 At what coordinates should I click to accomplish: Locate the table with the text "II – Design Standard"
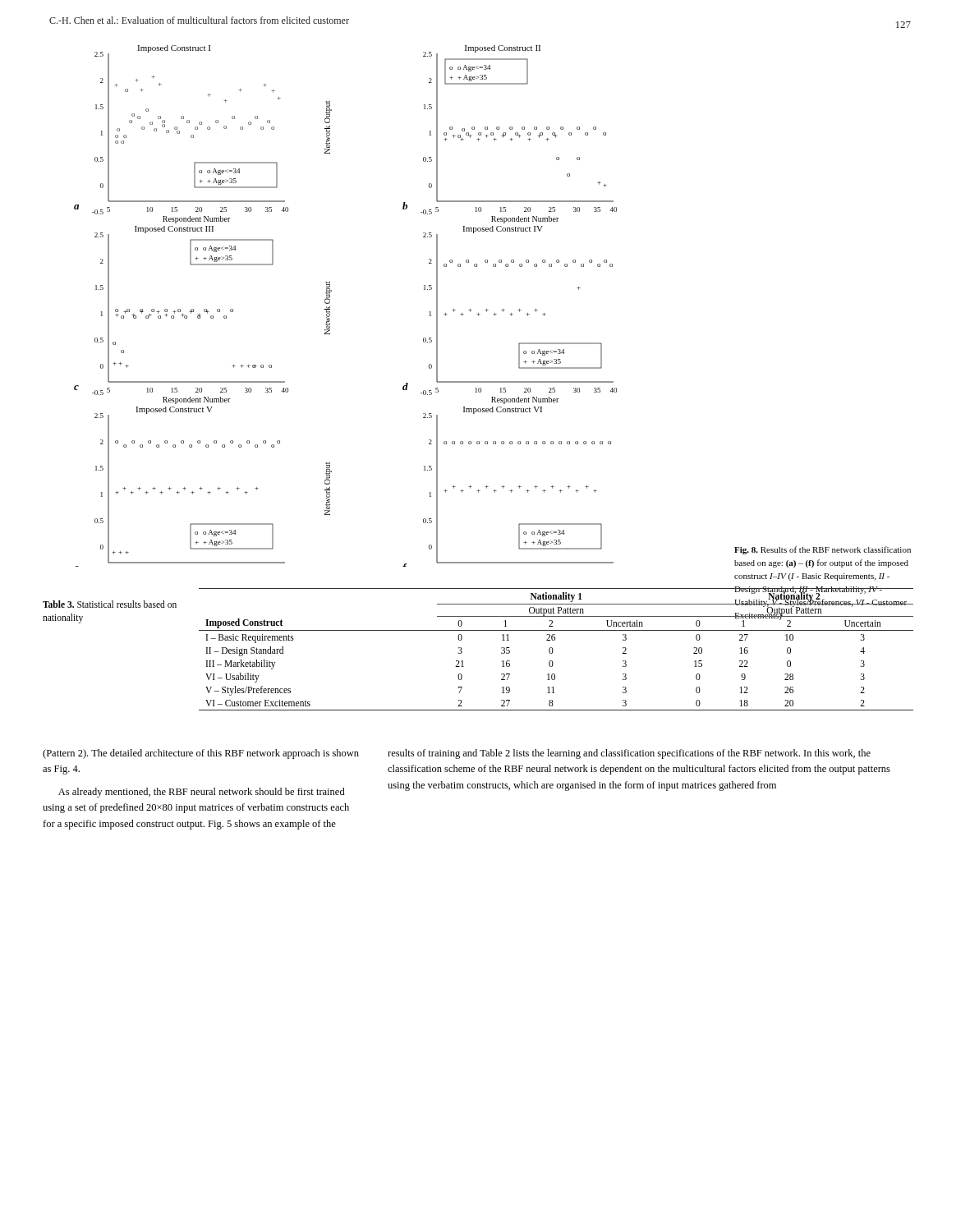(556, 649)
